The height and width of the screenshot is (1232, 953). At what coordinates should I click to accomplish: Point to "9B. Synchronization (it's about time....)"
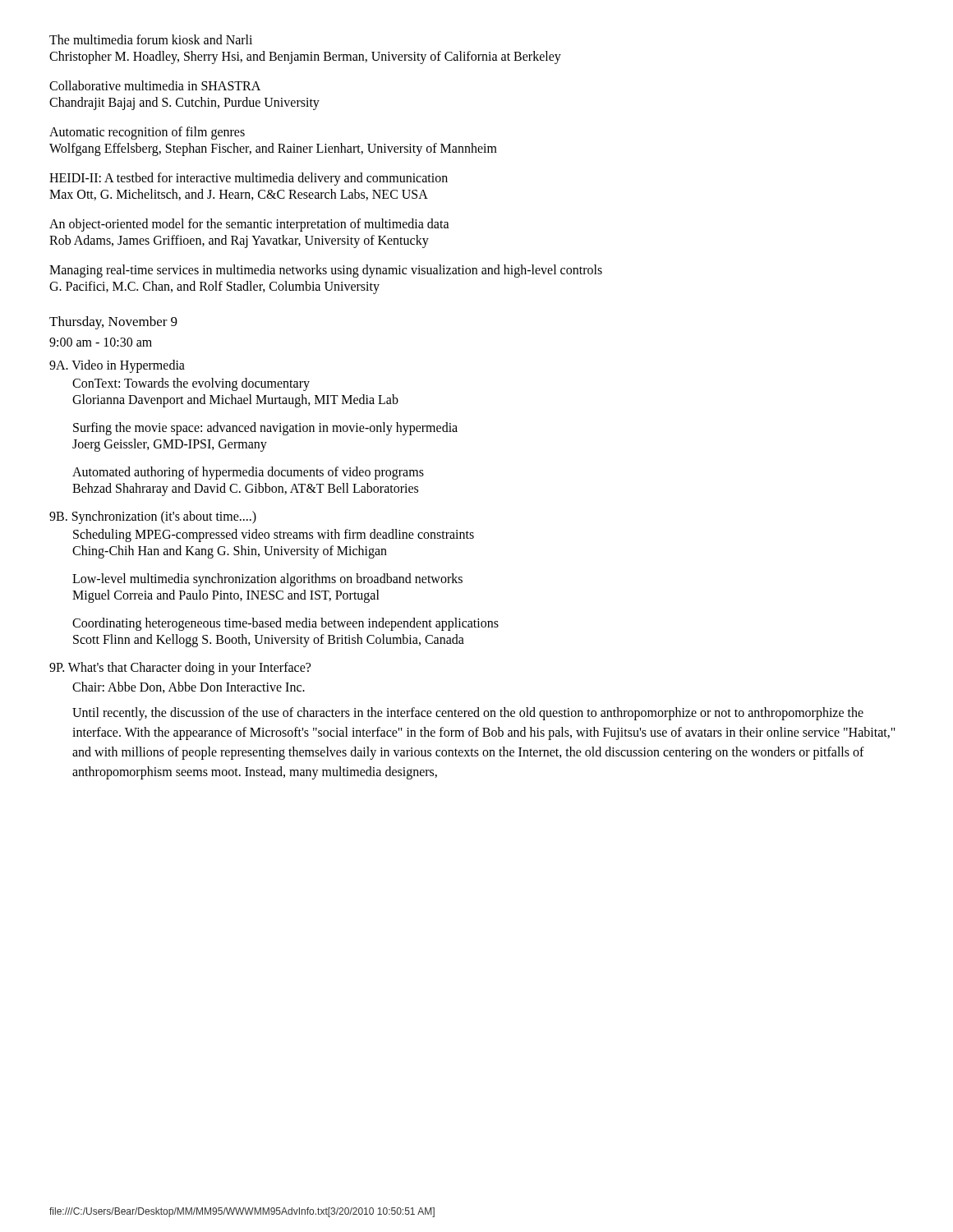click(x=153, y=517)
